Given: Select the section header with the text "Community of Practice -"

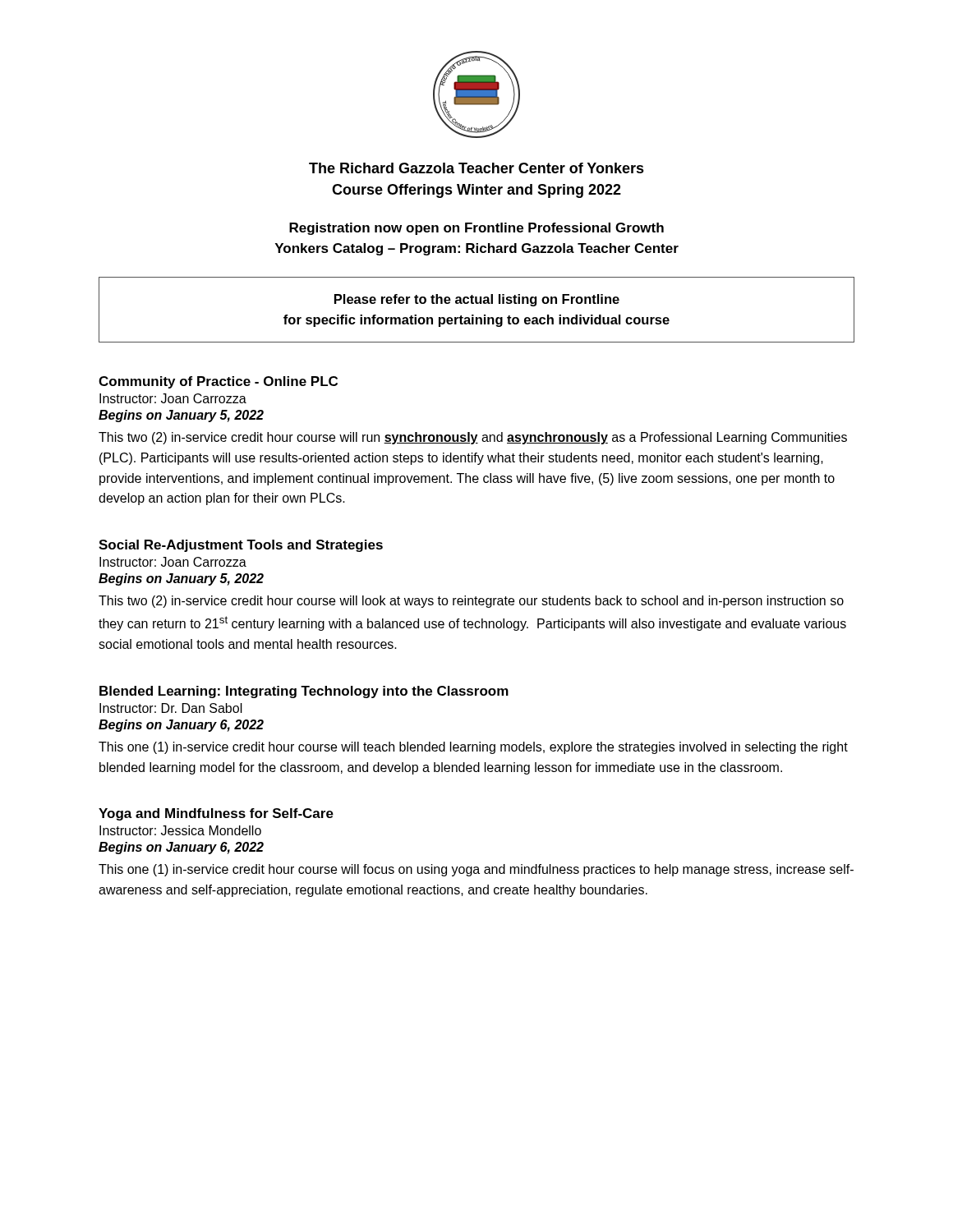Looking at the screenshot, I should (x=218, y=382).
